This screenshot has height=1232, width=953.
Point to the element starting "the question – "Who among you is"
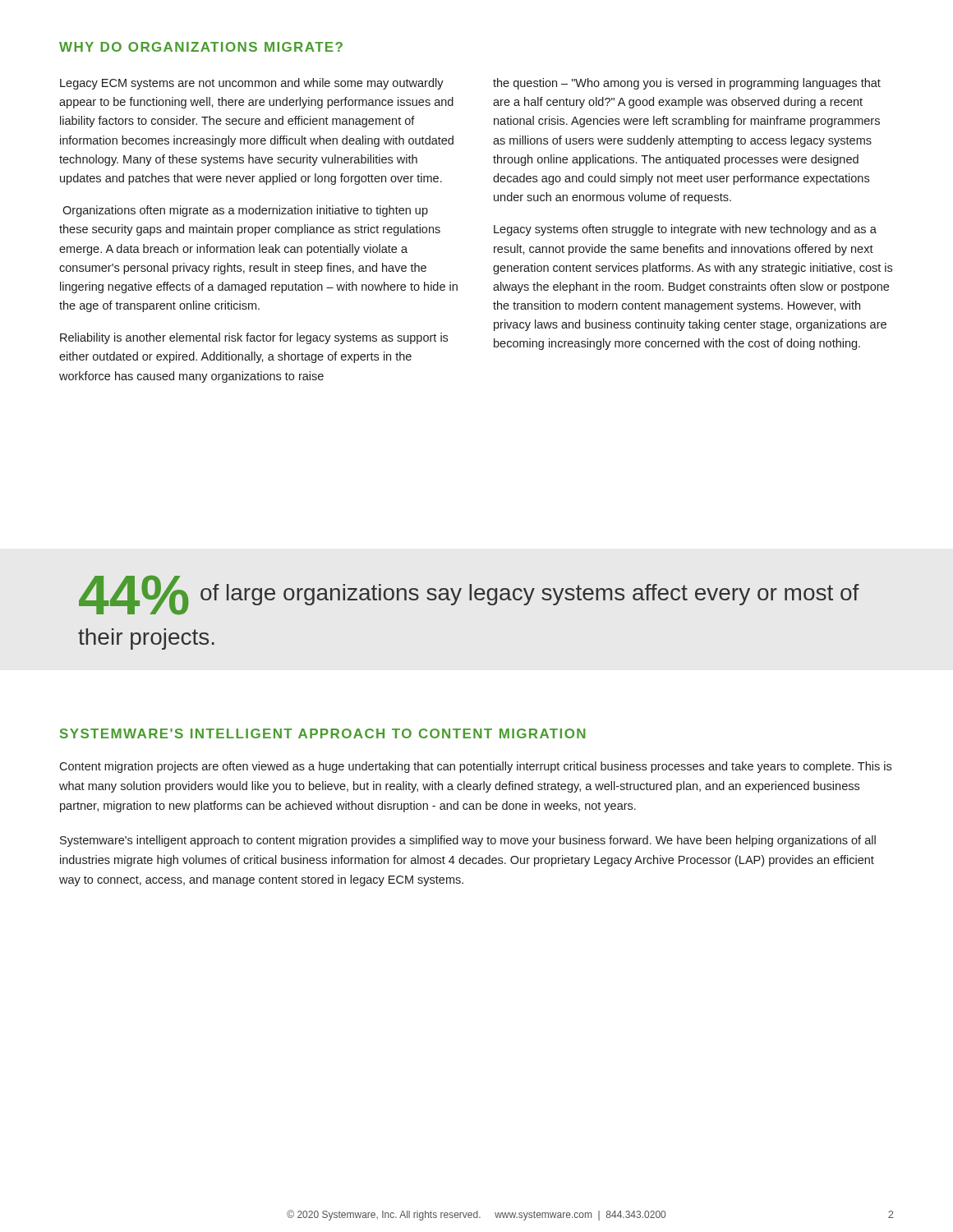(687, 84)
